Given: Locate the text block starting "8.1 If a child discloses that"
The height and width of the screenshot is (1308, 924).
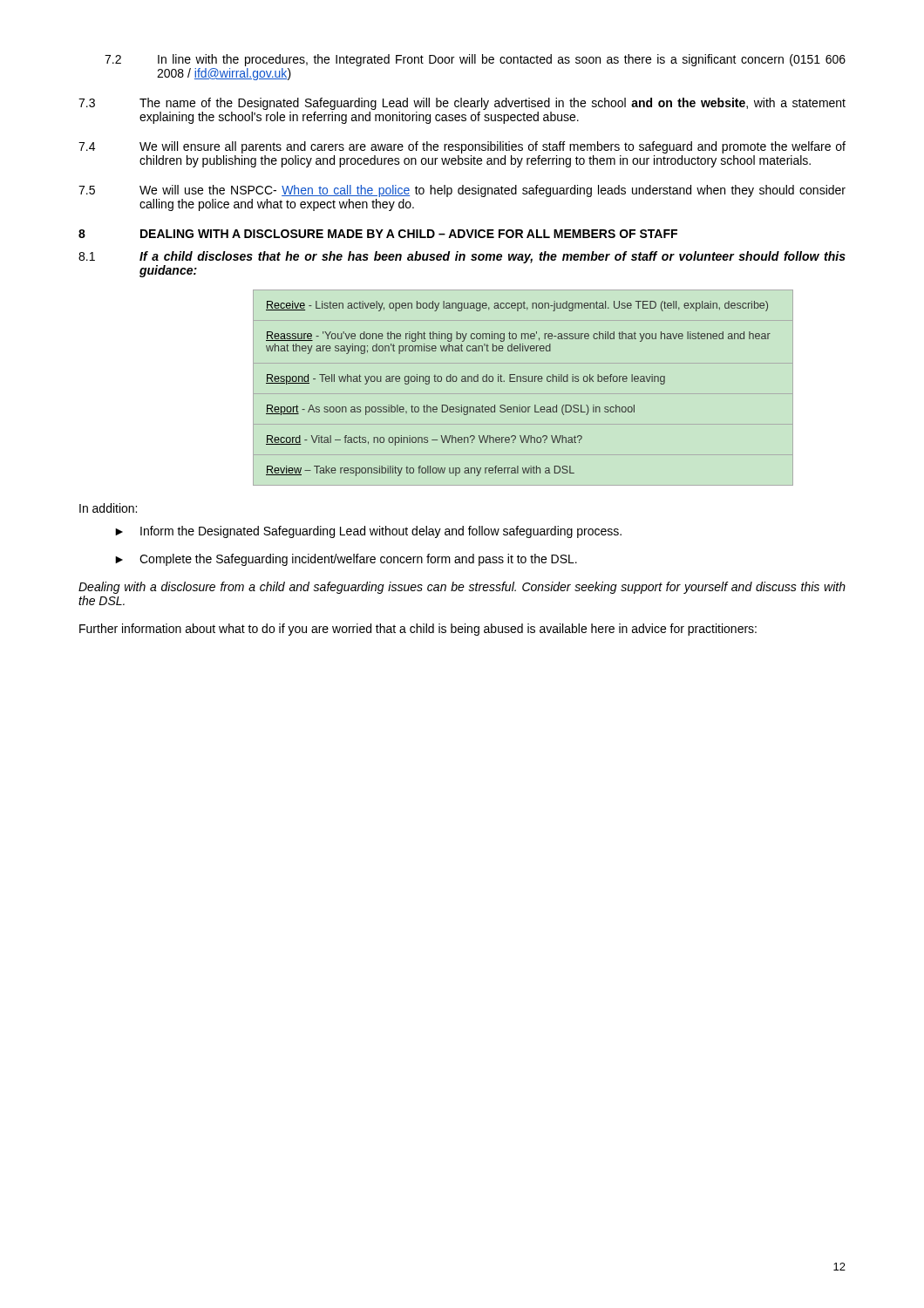Looking at the screenshot, I should tap(462, 263).
